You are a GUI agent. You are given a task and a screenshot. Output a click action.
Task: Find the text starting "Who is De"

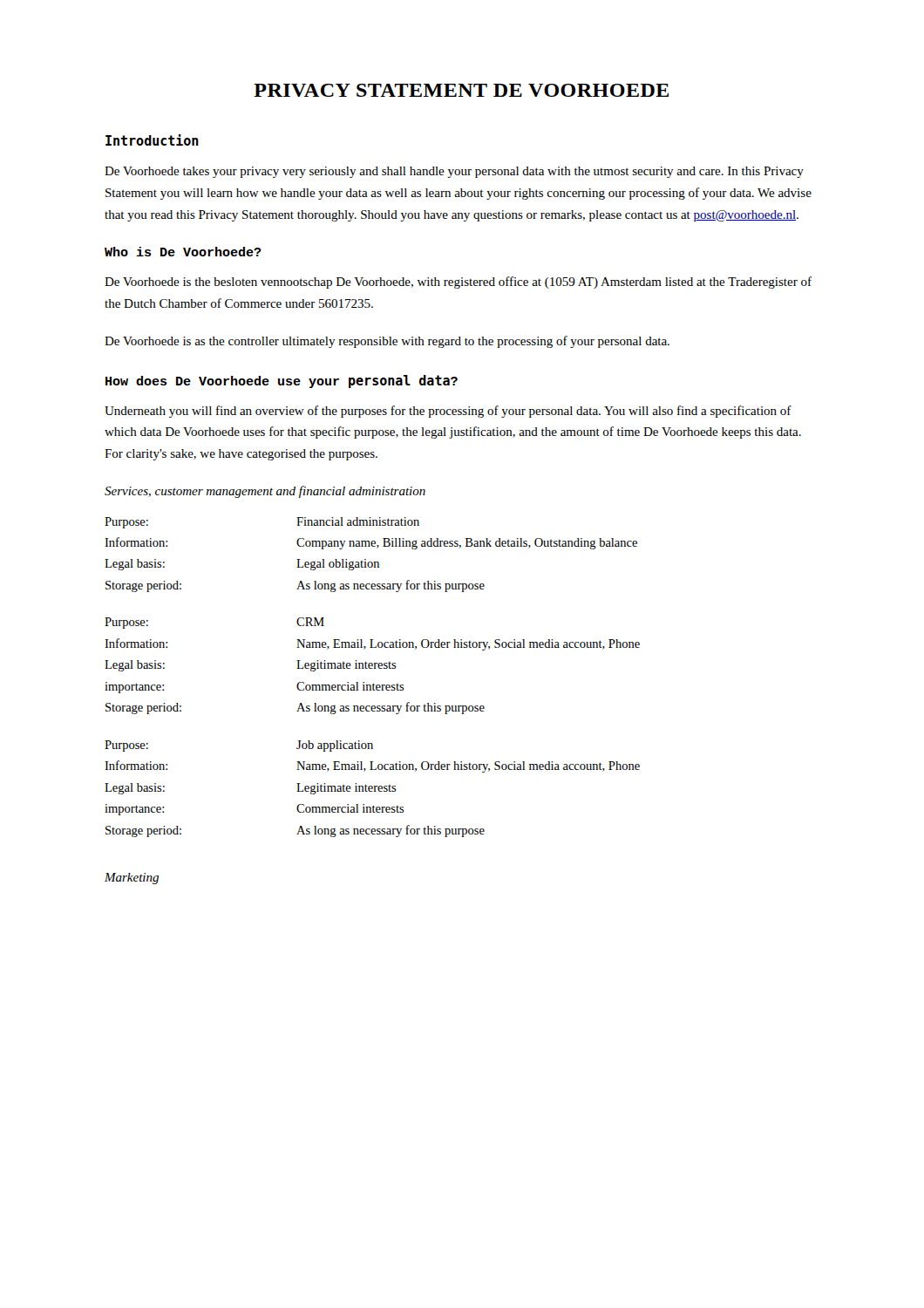(x=183, y=254)
